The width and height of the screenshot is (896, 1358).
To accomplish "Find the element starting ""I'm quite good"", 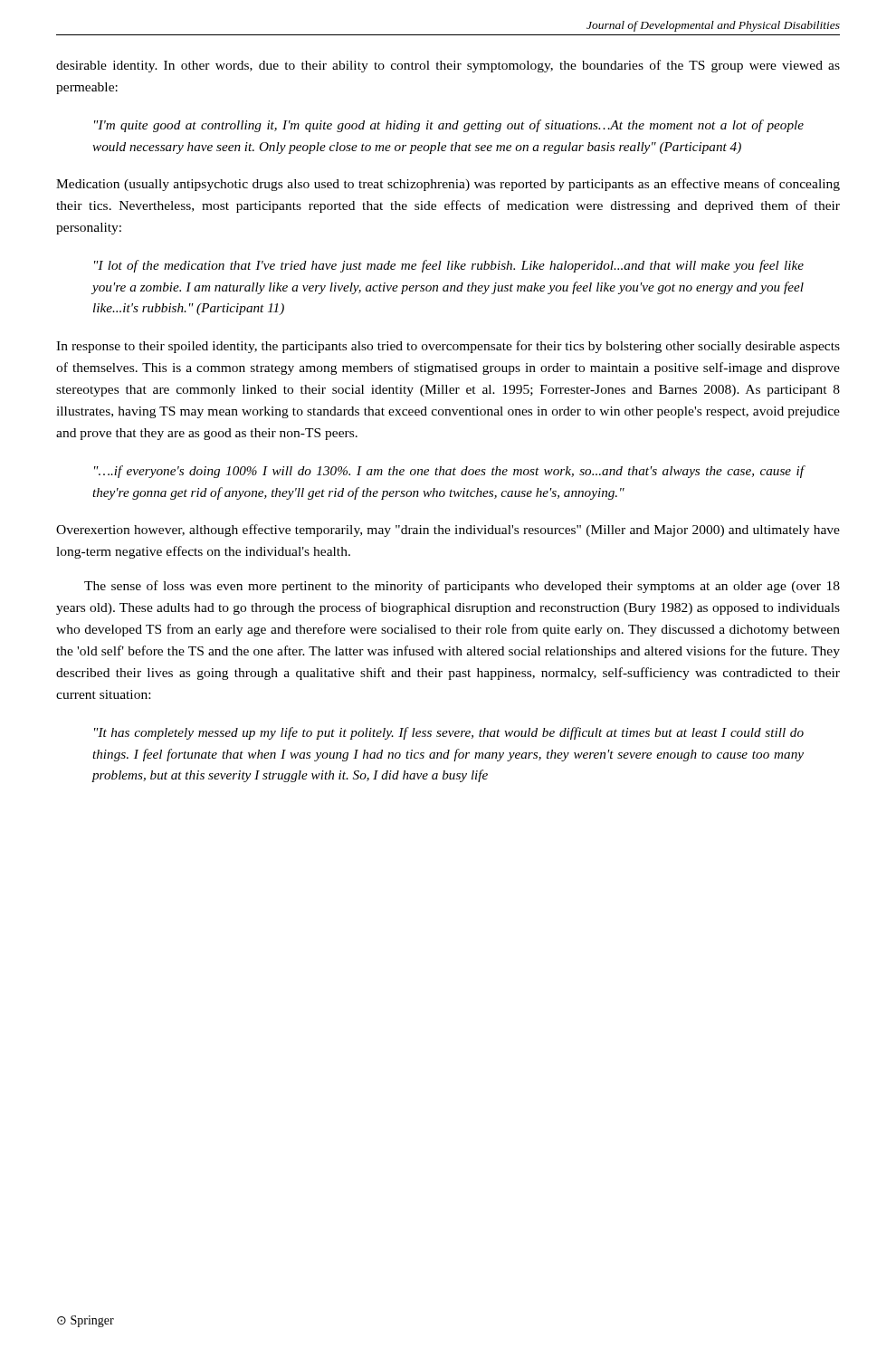I will [448, 135].
